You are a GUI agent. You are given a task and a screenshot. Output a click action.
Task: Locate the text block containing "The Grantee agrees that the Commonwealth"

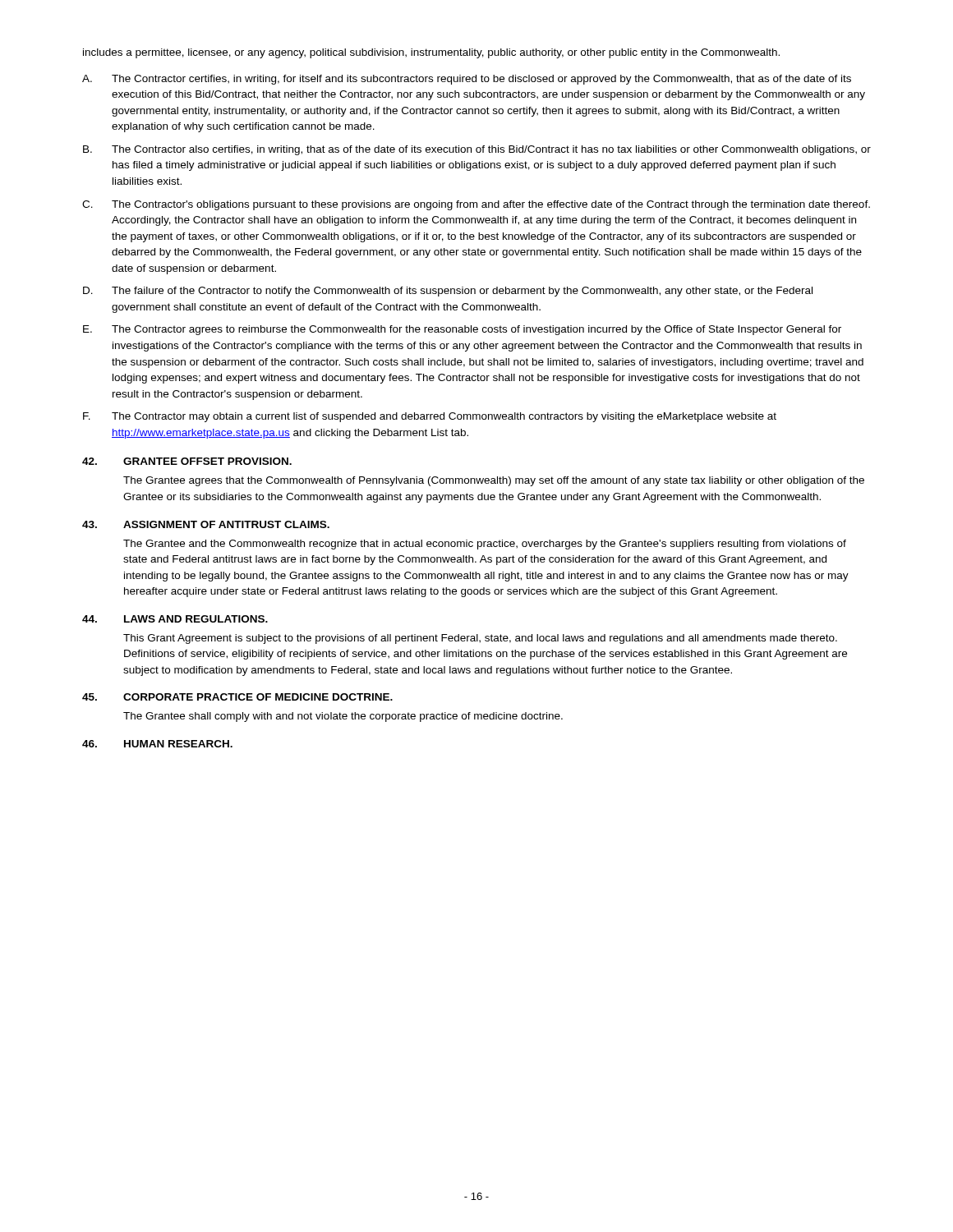click(x=494, y=488)
